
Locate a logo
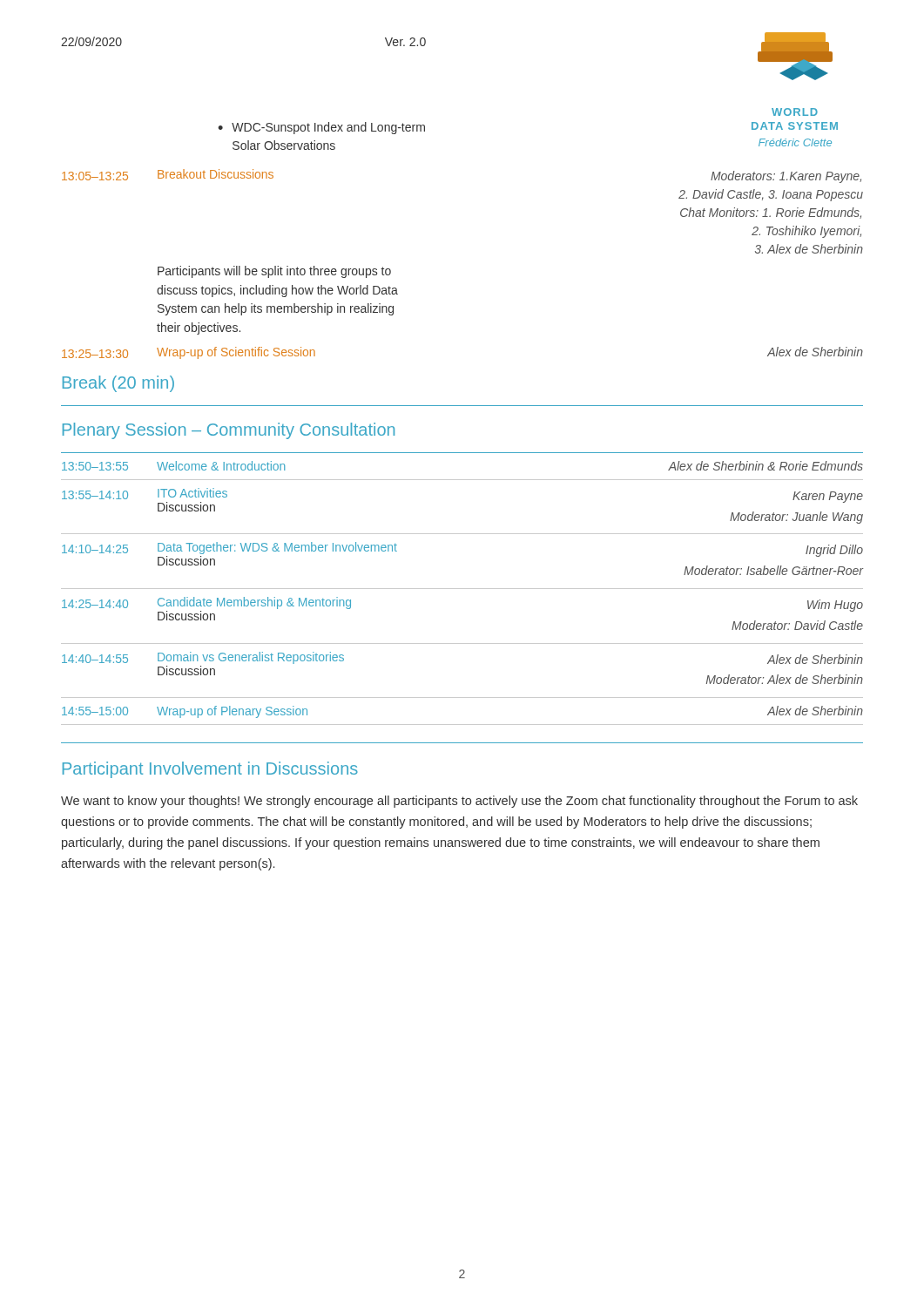pos(795,88)
